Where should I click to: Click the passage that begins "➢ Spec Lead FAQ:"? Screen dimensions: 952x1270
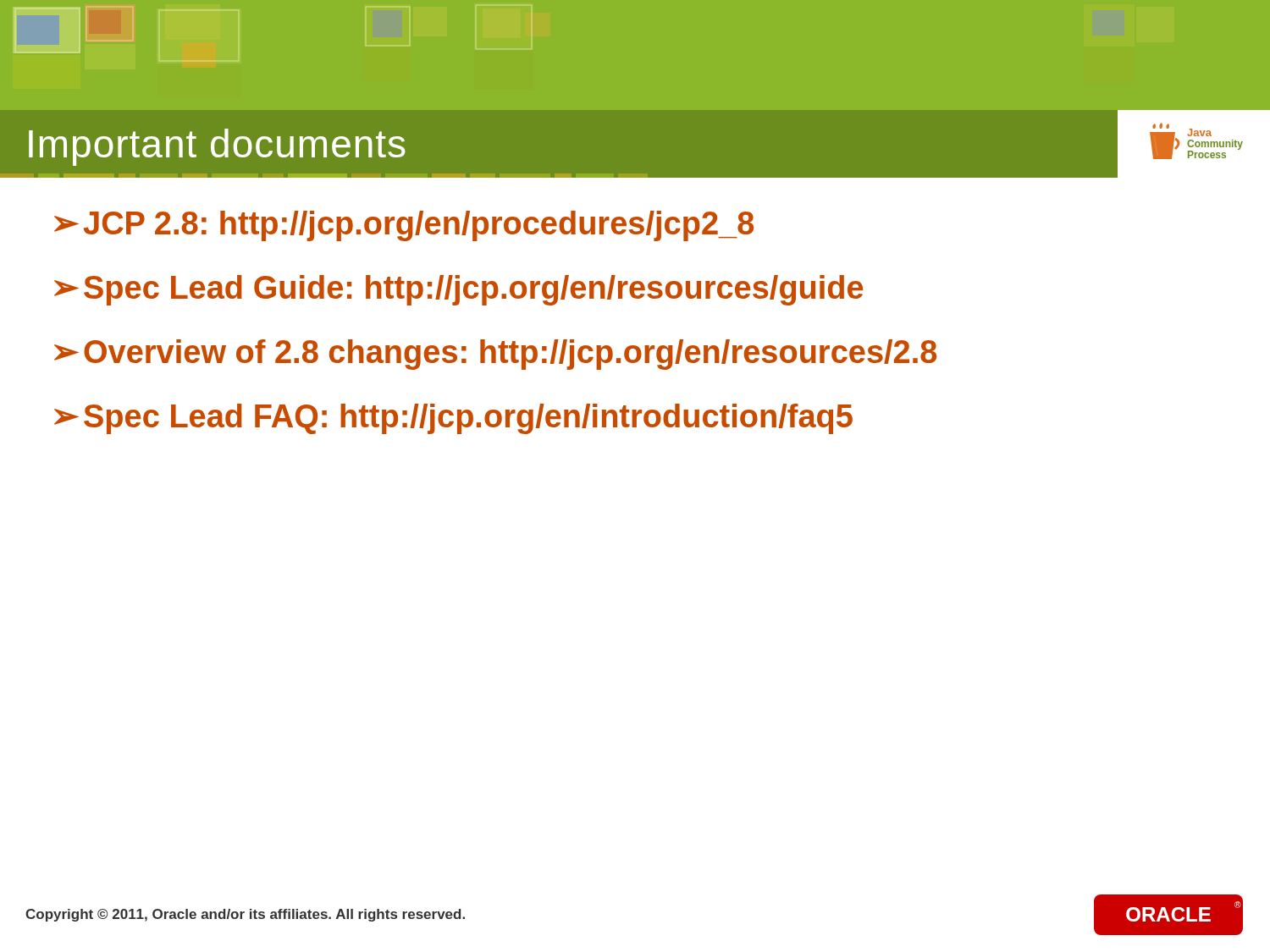452,416
